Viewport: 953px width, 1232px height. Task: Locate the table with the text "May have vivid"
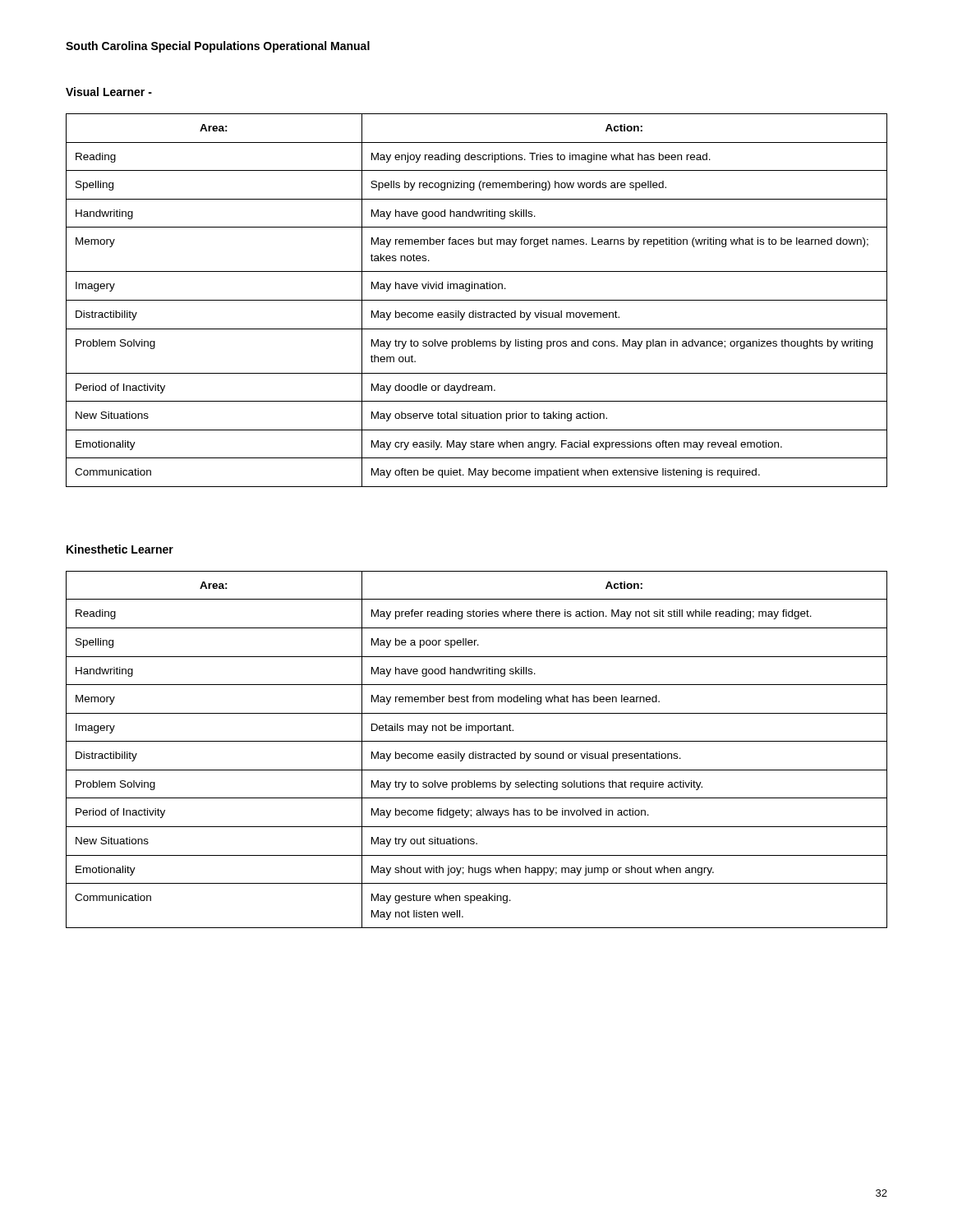[476, 300]
